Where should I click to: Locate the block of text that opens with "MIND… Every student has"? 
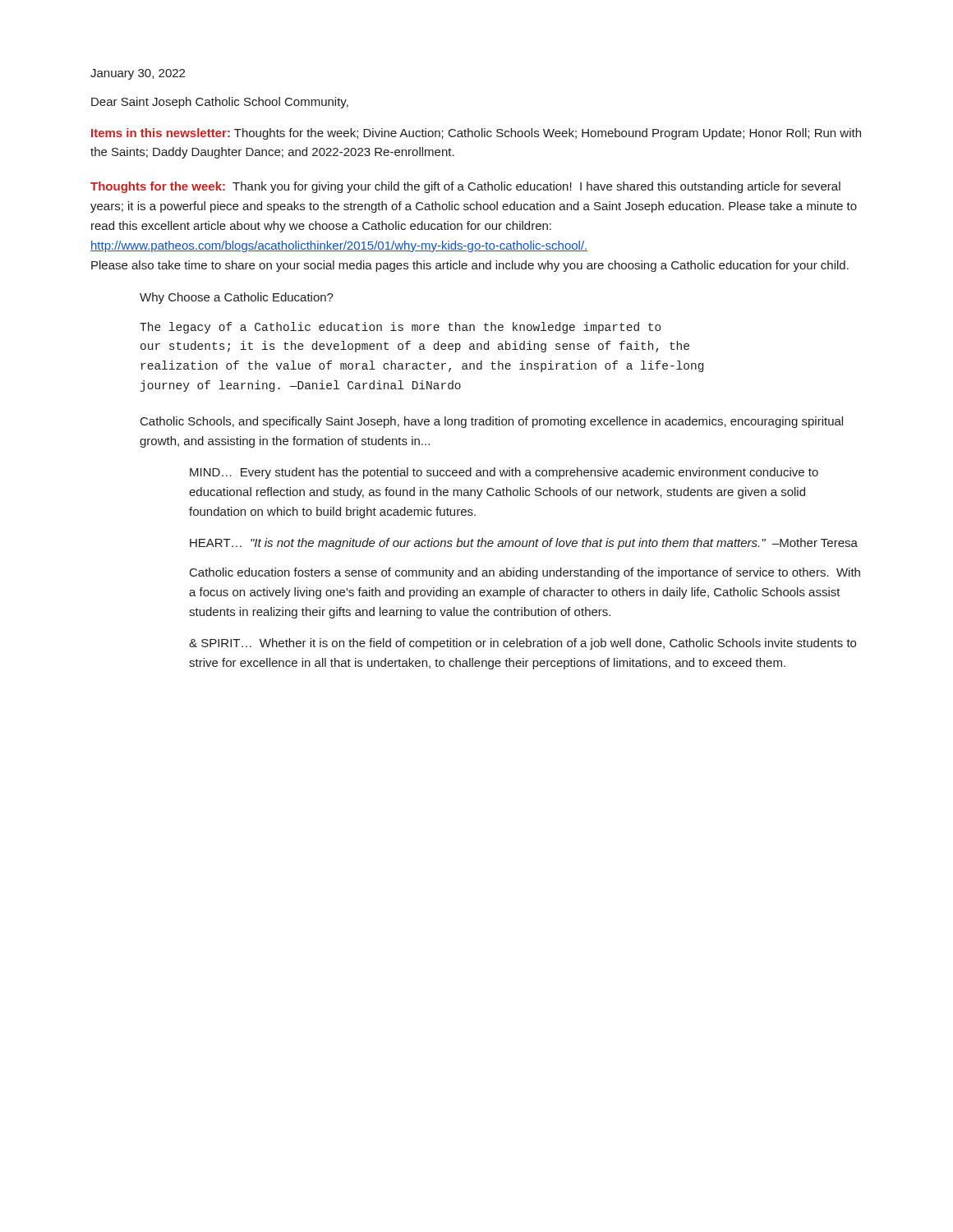(504, 492)
